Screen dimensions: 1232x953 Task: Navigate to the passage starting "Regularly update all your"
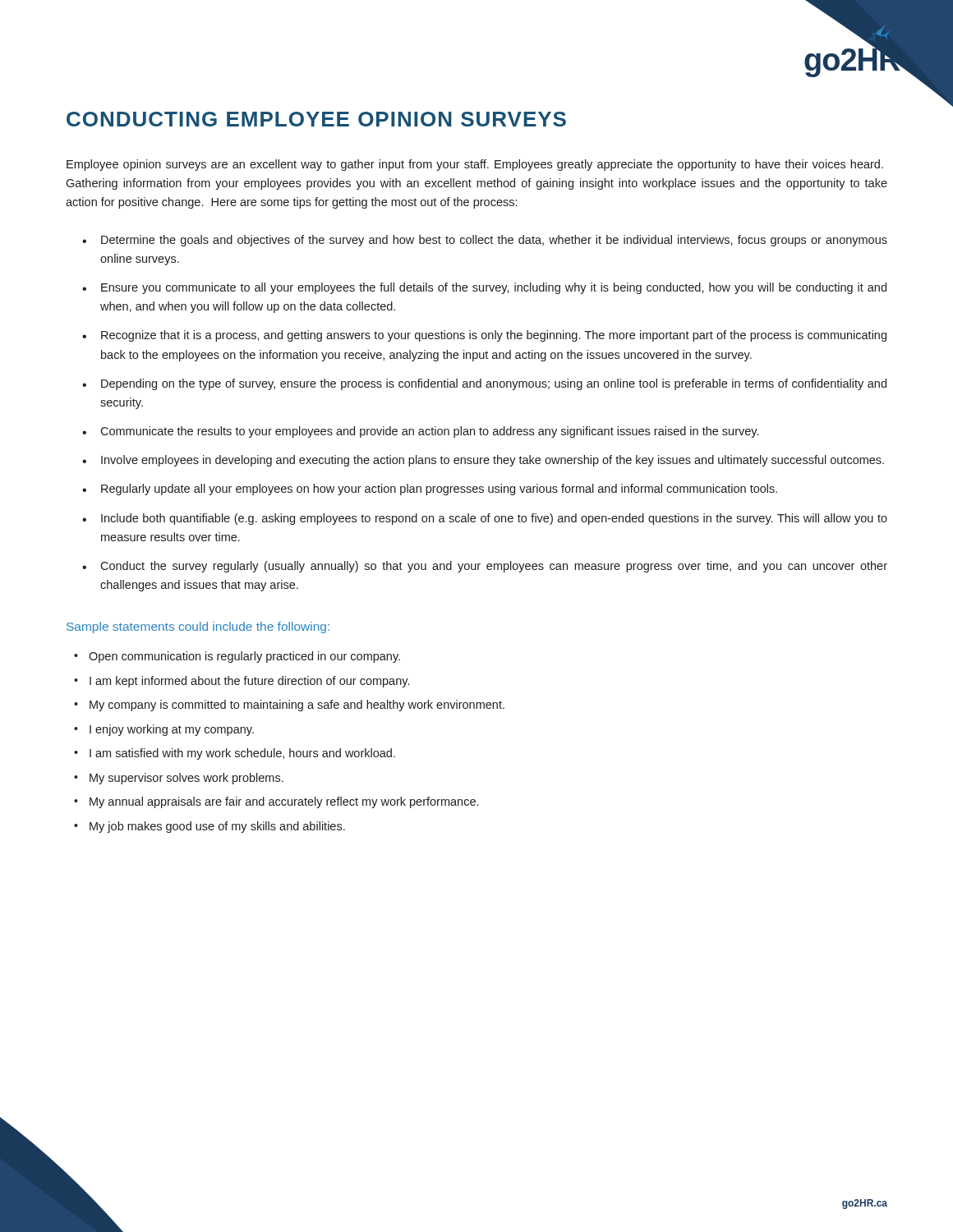coord(439,489)
